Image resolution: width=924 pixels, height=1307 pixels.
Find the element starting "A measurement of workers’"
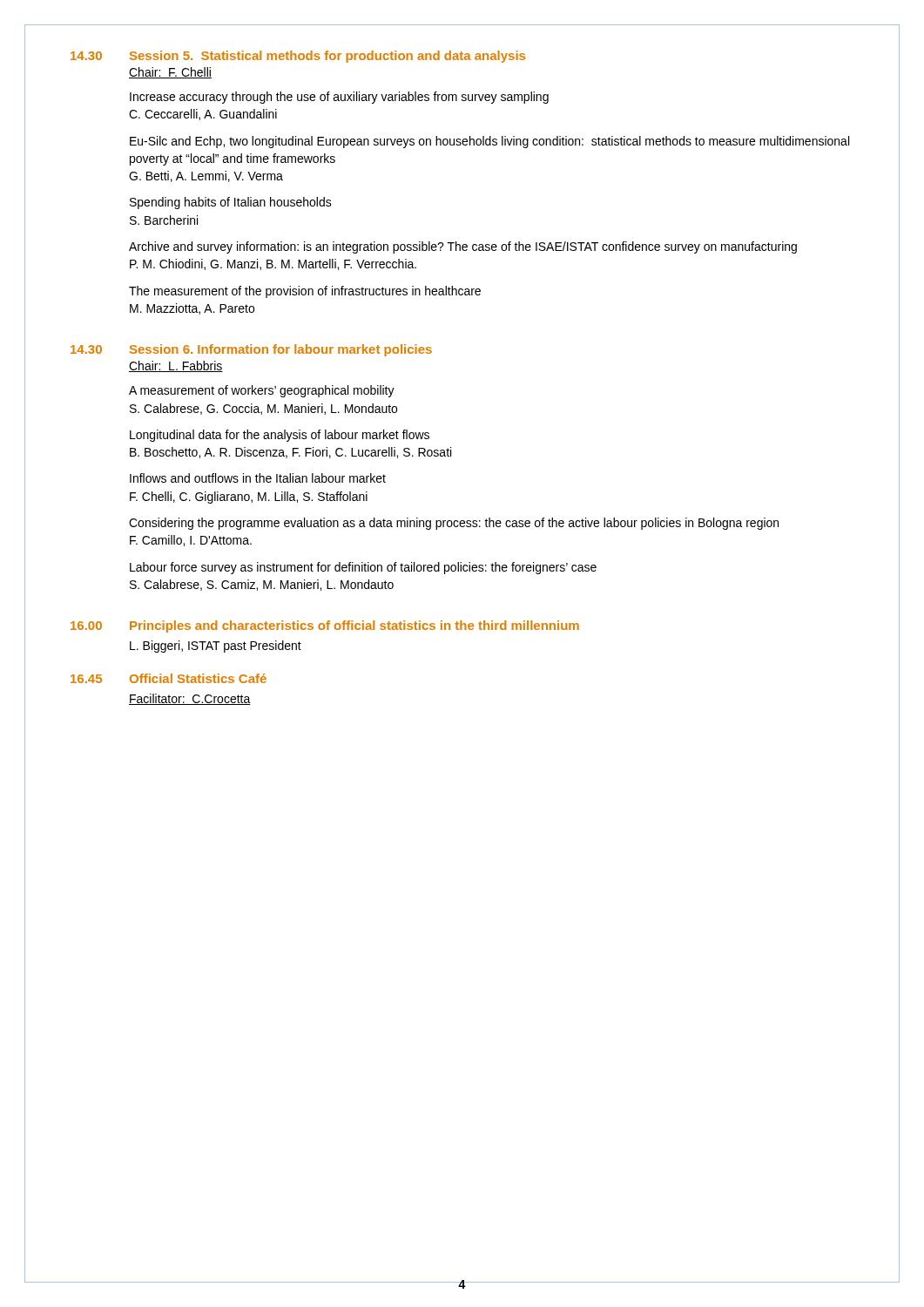tap(262, 391)
